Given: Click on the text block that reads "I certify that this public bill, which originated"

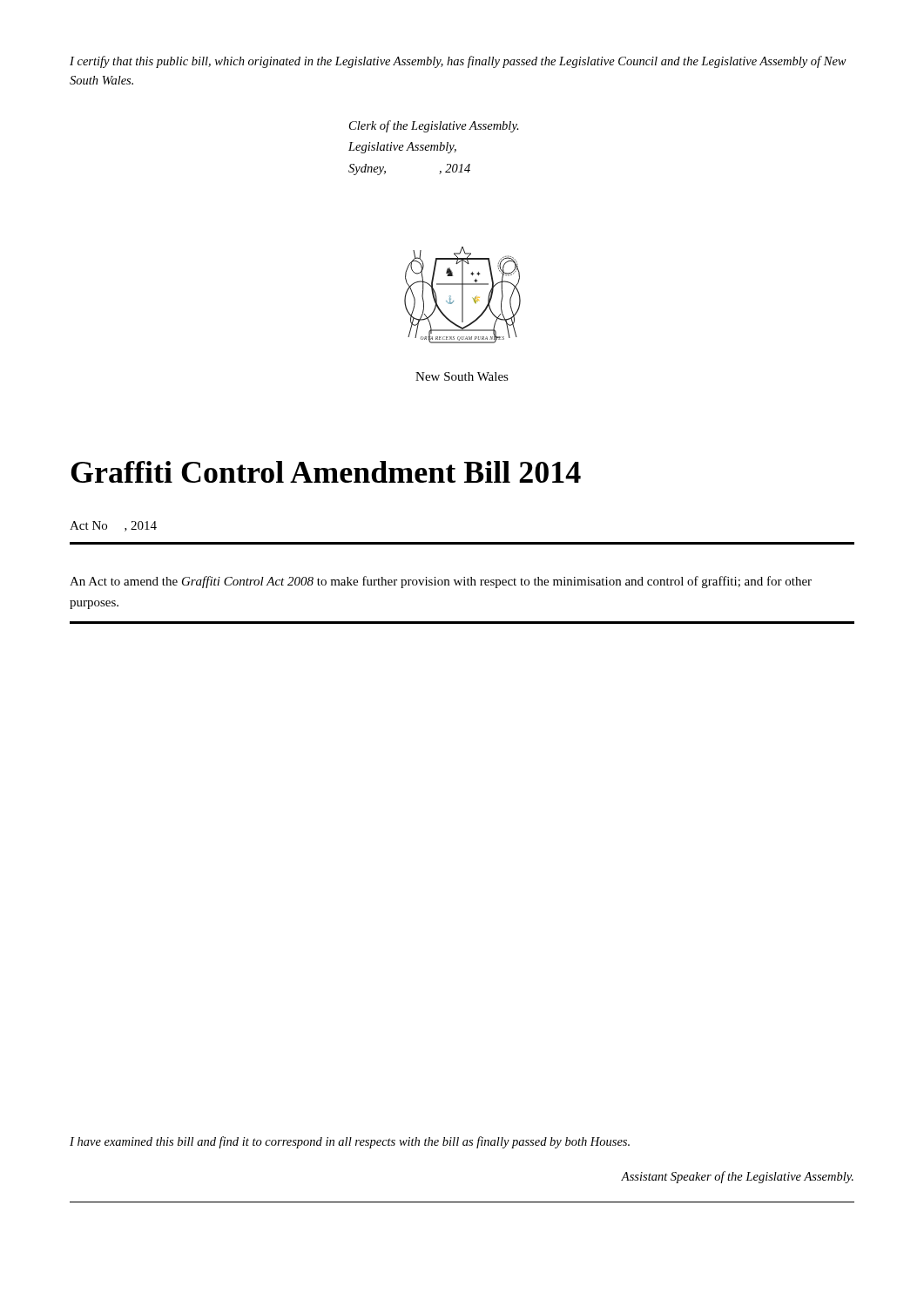Looking at the screenshot, I should (x=458, y=70).
